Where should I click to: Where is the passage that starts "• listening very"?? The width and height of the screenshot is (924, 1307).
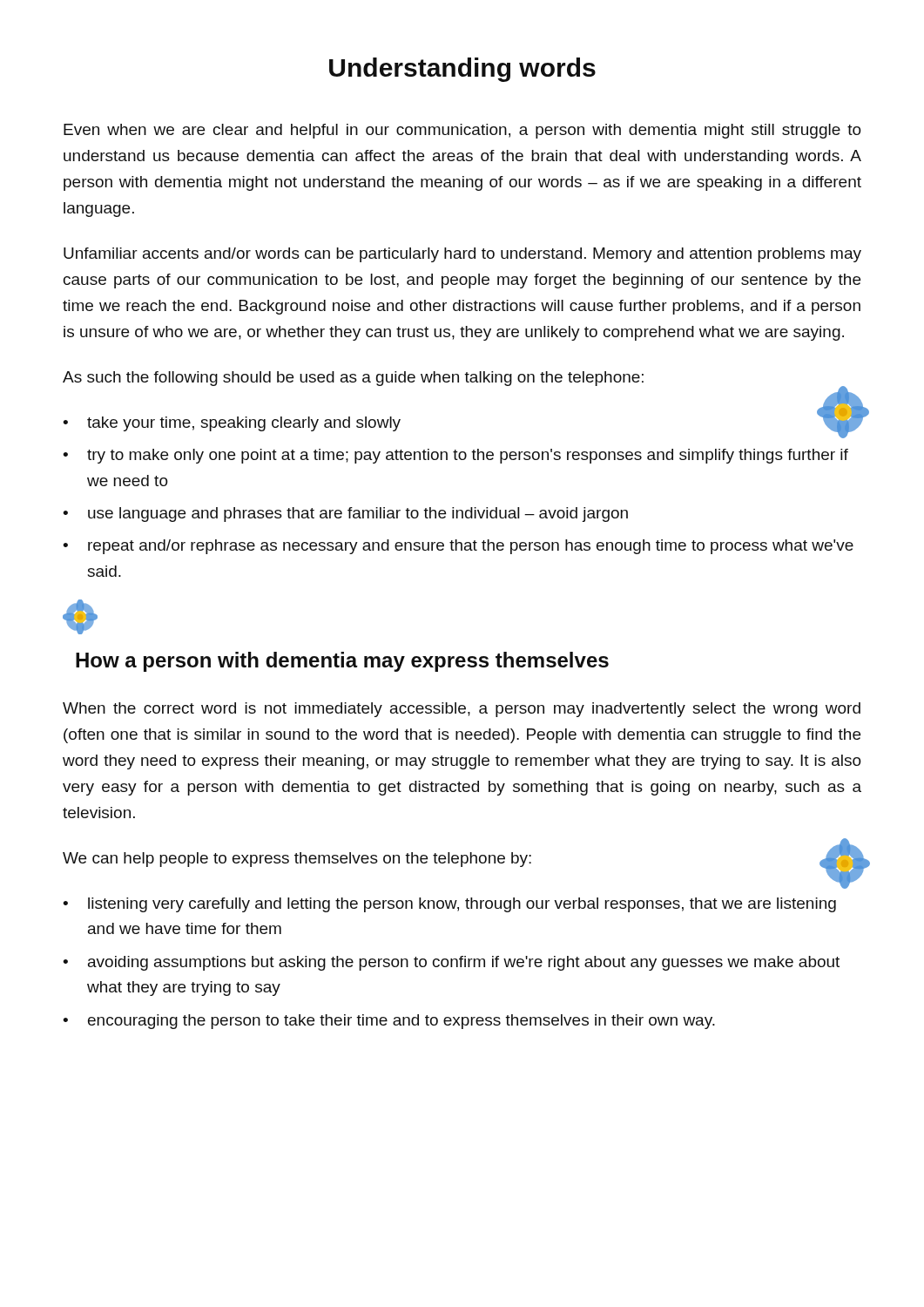click(462, 916)
